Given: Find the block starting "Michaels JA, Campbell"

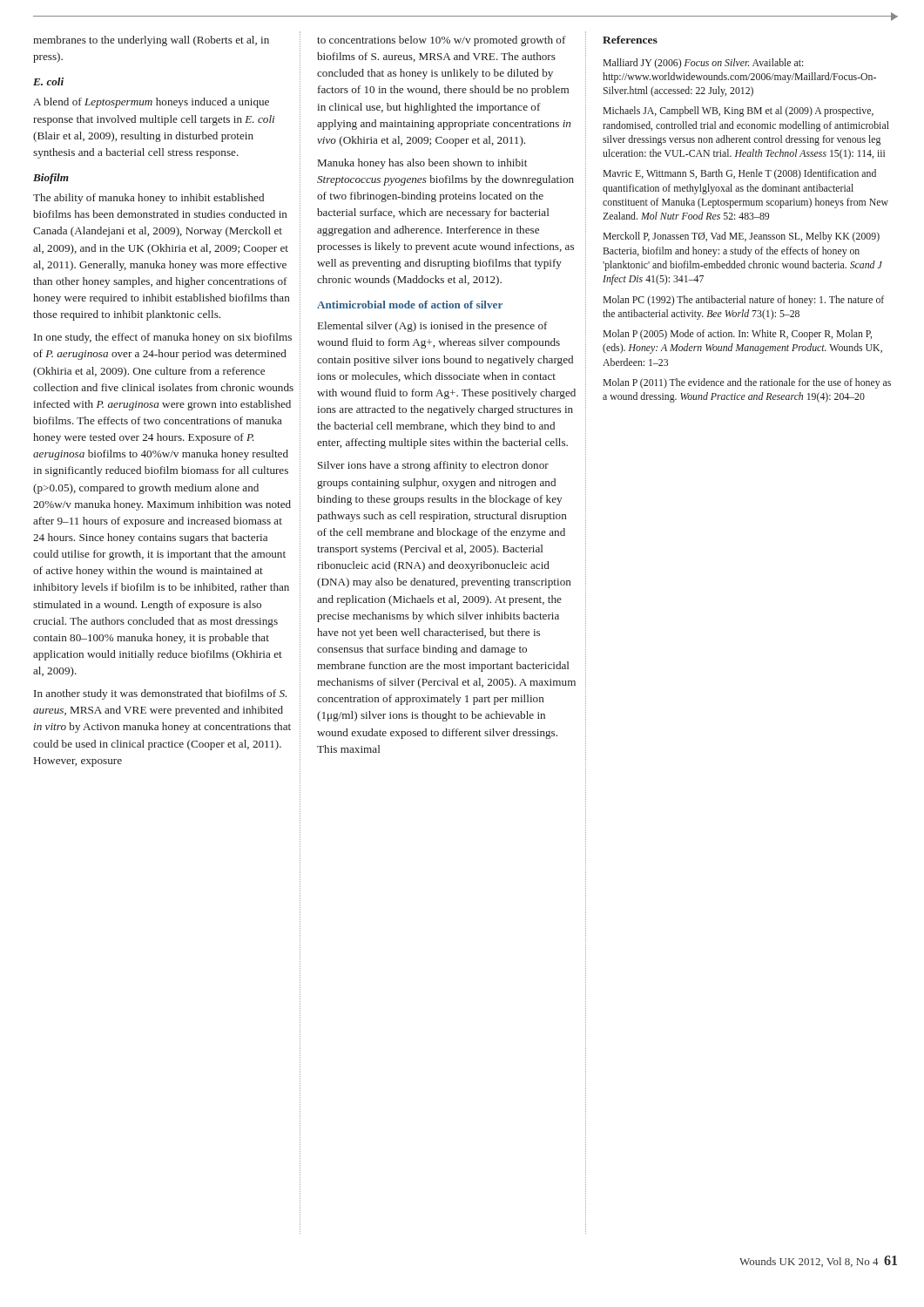Looking at the screenshot, I should point(749,132).
